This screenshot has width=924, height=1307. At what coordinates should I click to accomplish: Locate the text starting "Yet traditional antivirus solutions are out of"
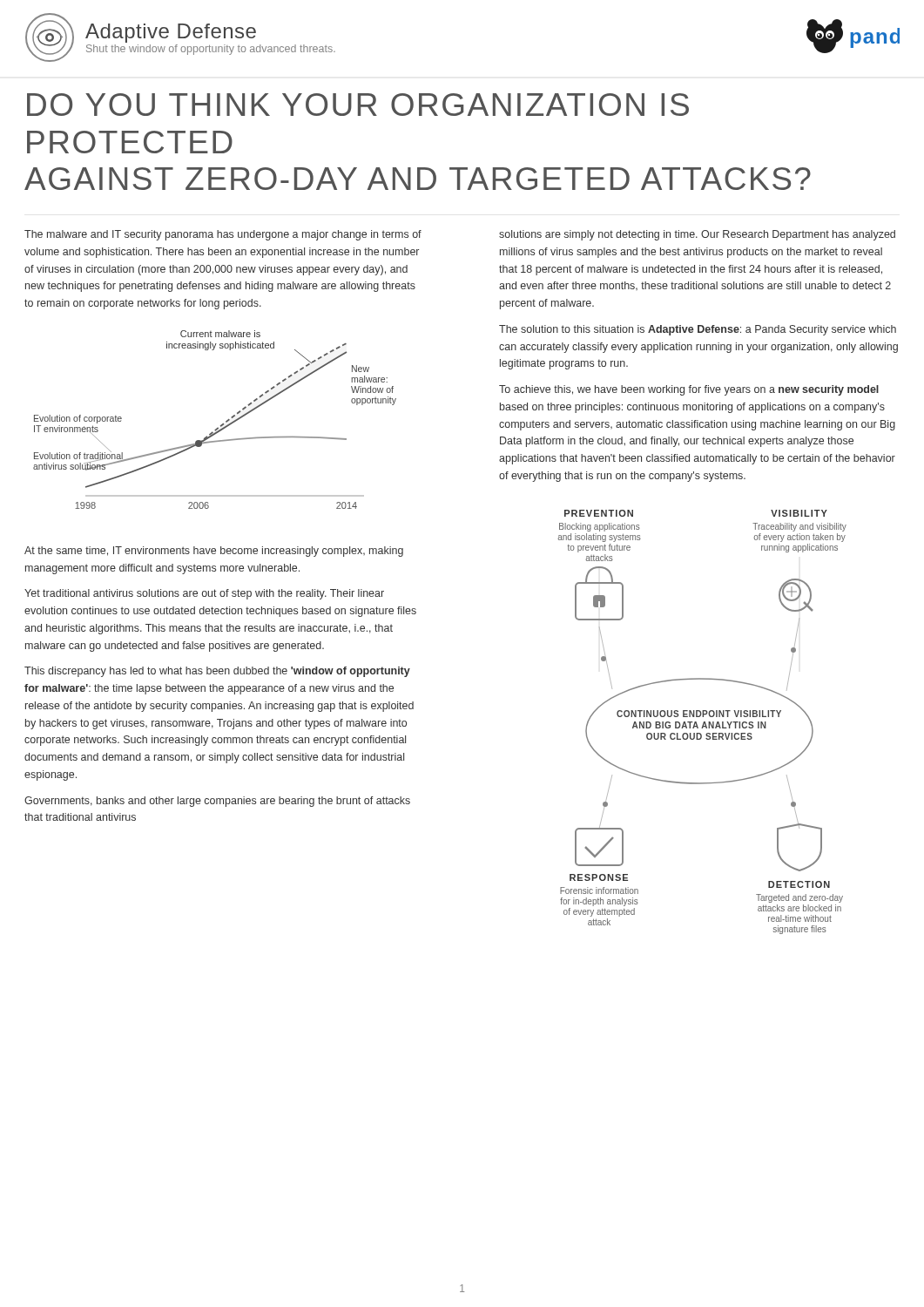pos(225,620)
